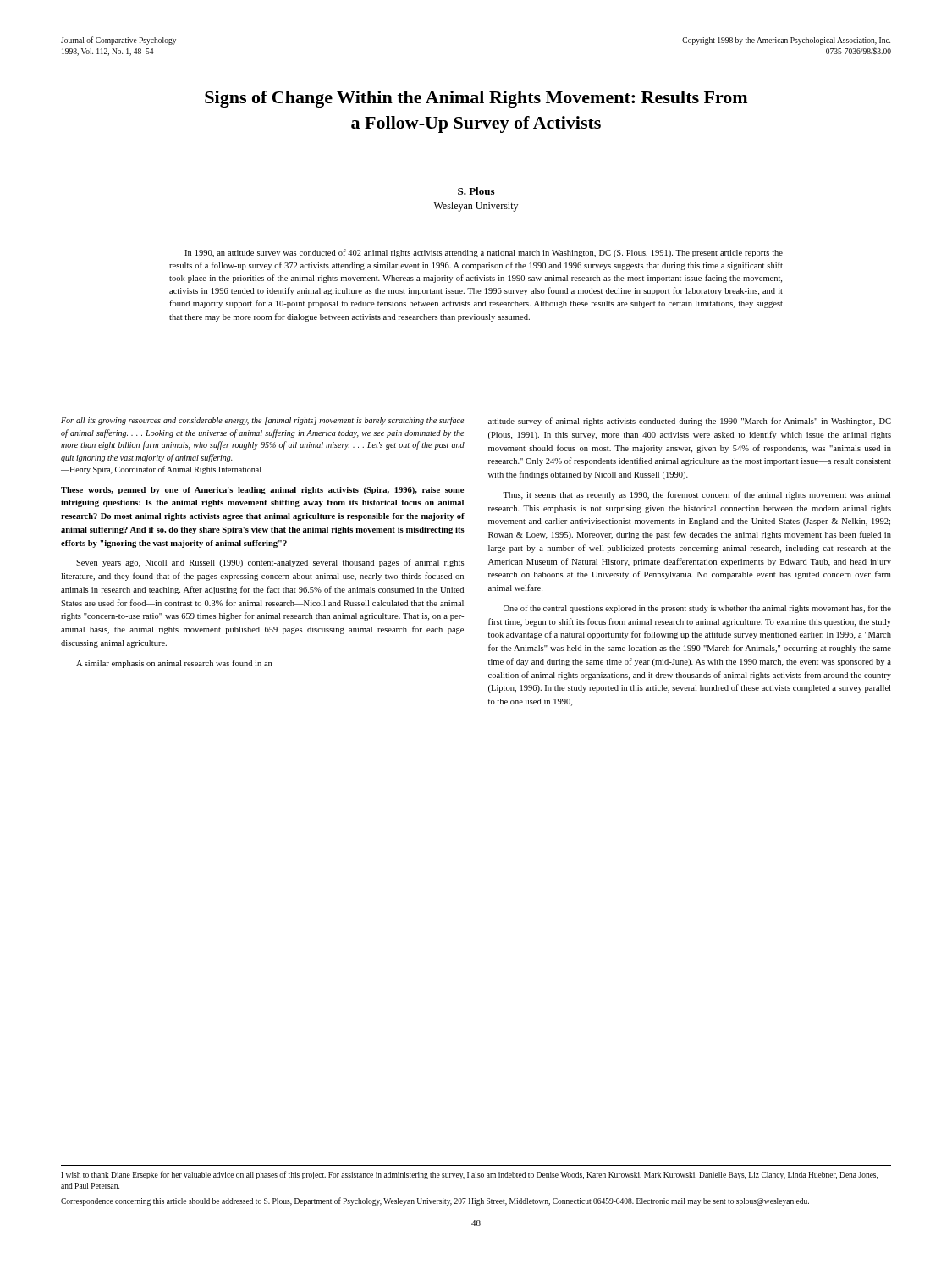Select the text block with the text "In 1990, an attitude survey was conducted of"

click(476, 285)
